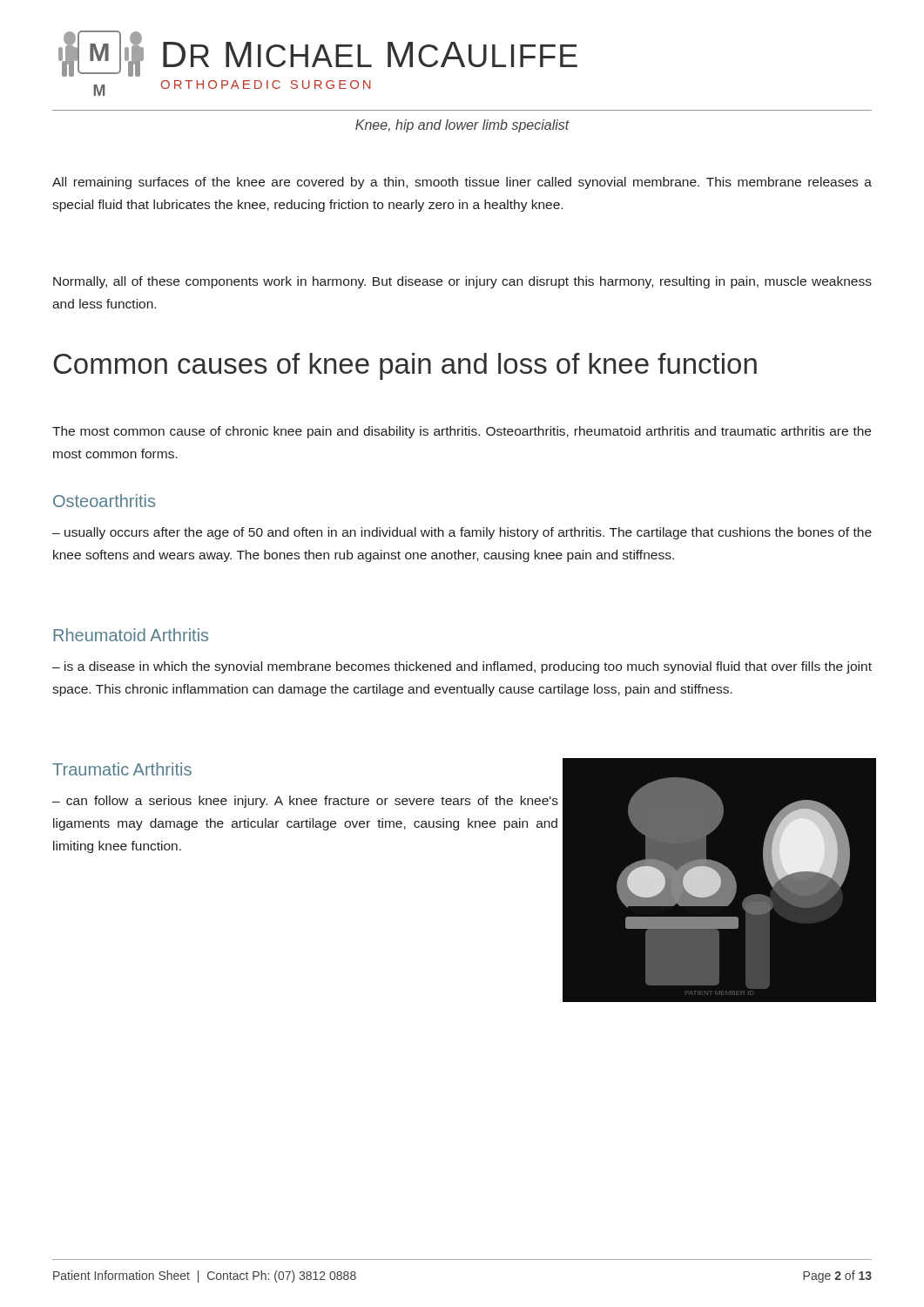The image size is (924, 1307).
Task: Select the region starting "– usually occurs after the age"
Action: 462,543
